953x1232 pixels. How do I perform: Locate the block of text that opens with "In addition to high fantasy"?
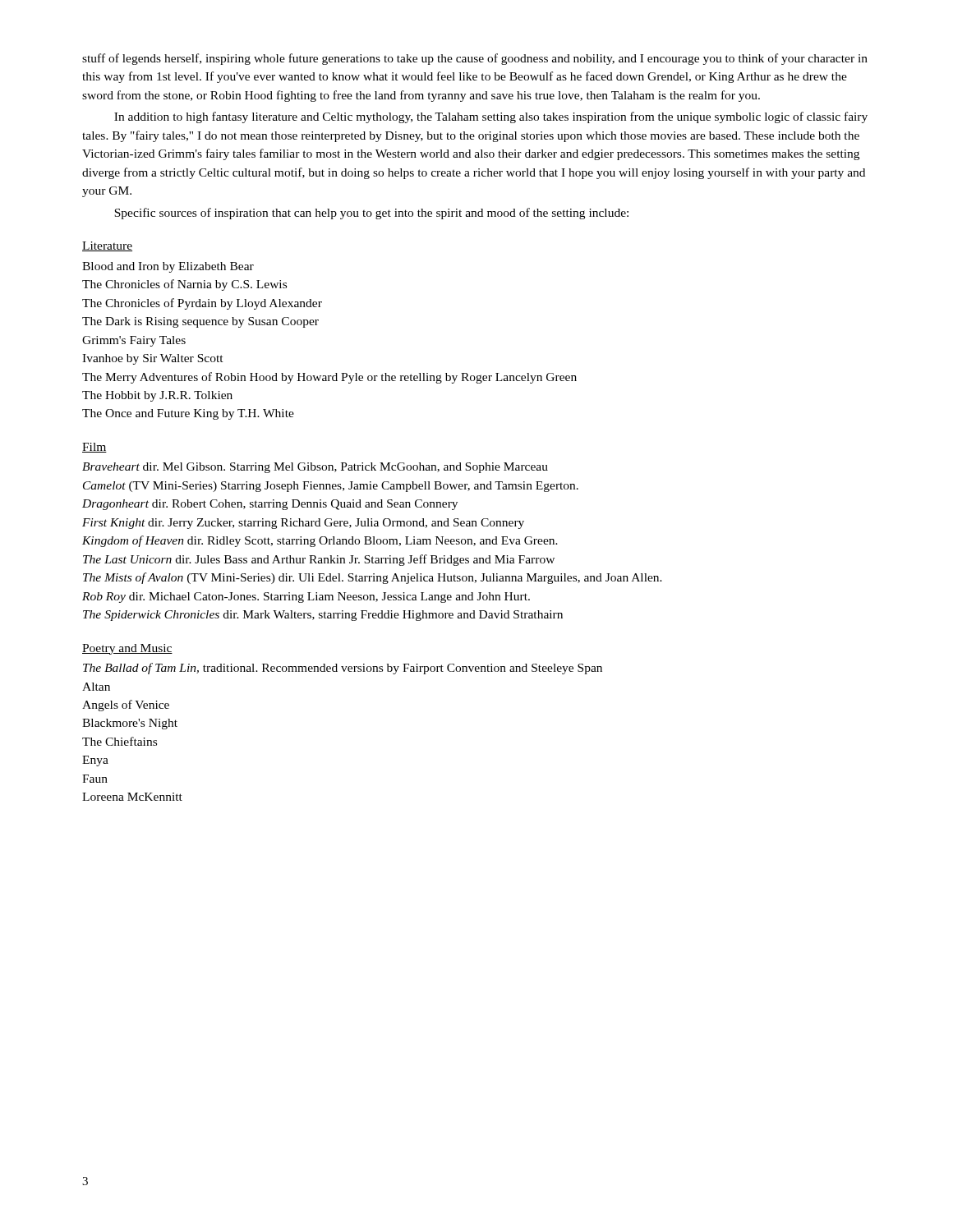tap(476, 154)
